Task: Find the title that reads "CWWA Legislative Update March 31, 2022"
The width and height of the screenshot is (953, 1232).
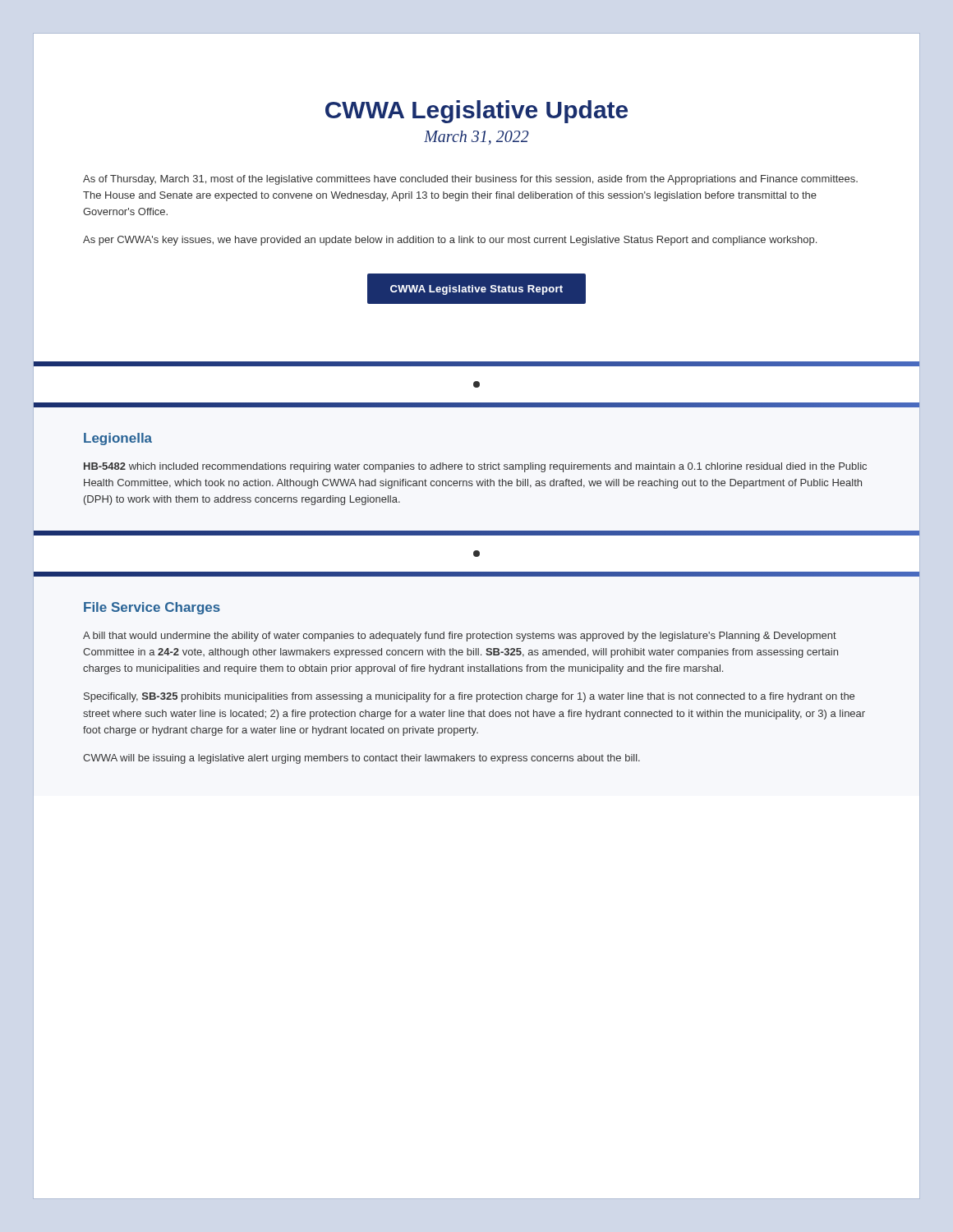Action: [476, 121]
